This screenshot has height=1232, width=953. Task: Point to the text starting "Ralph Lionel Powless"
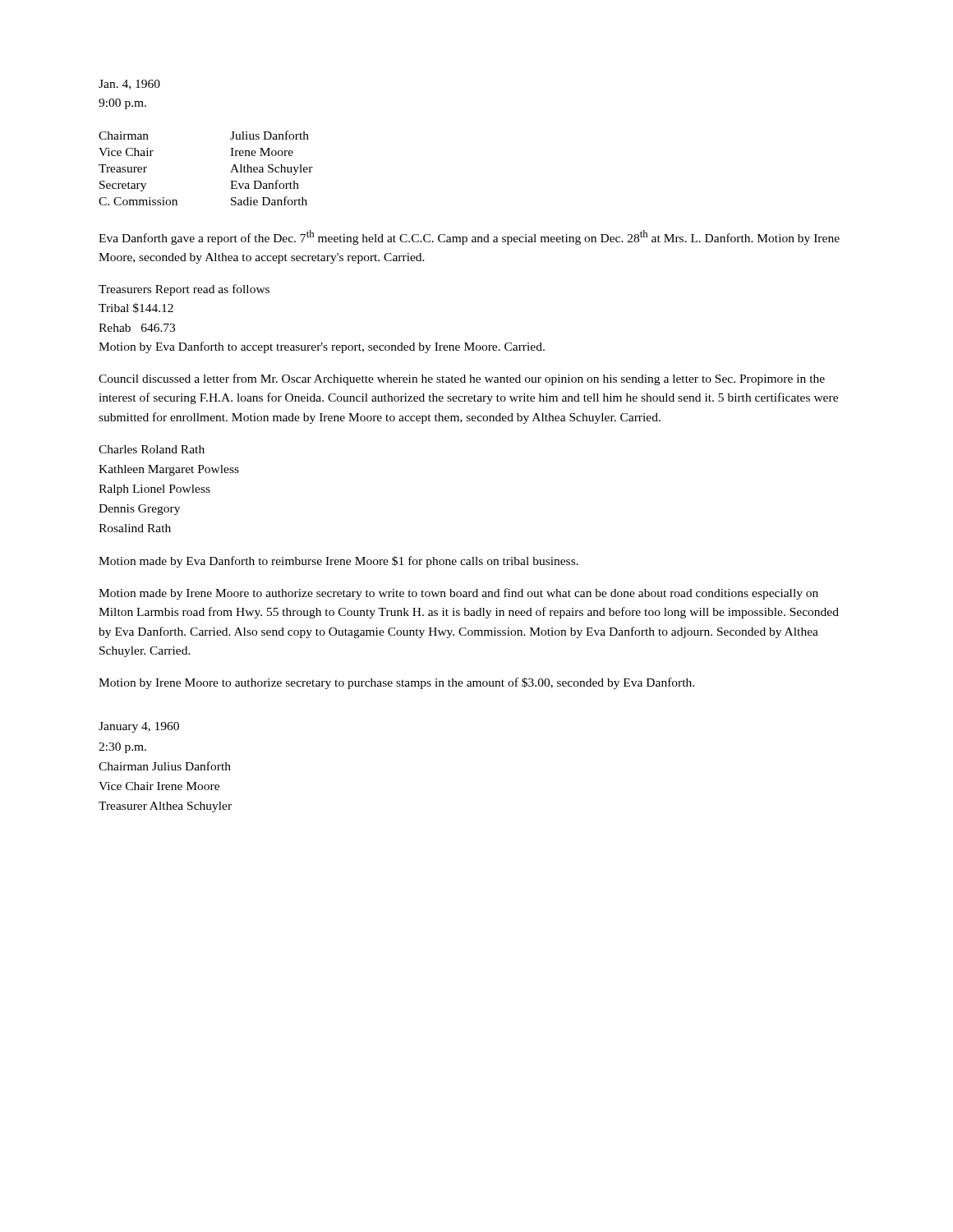(x=154, y=488)
